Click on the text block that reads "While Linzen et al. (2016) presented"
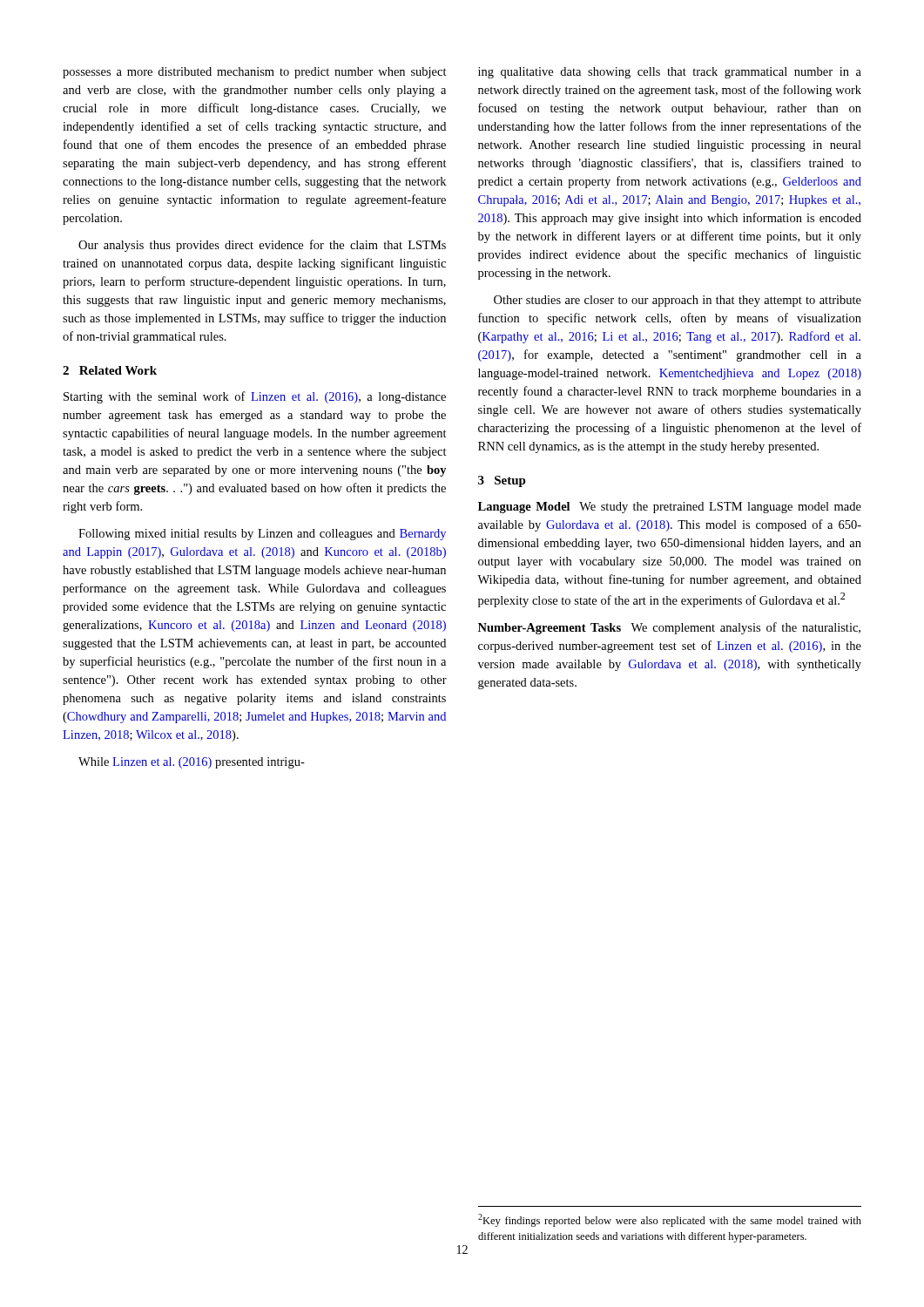This screenshot has height=1307, width=924. coord(255,762)
